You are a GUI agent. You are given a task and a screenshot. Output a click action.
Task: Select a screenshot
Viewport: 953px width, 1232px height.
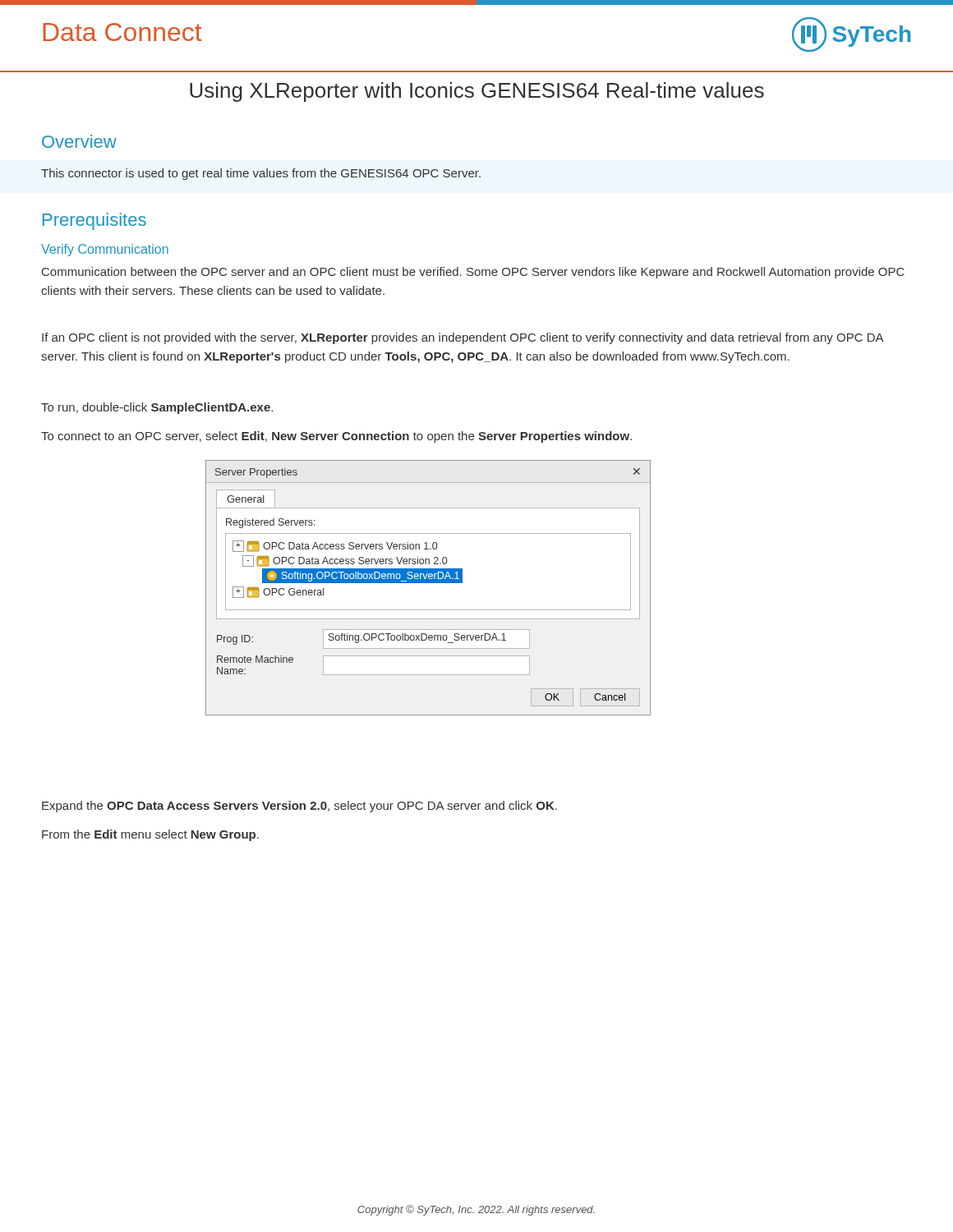[431, 588]
